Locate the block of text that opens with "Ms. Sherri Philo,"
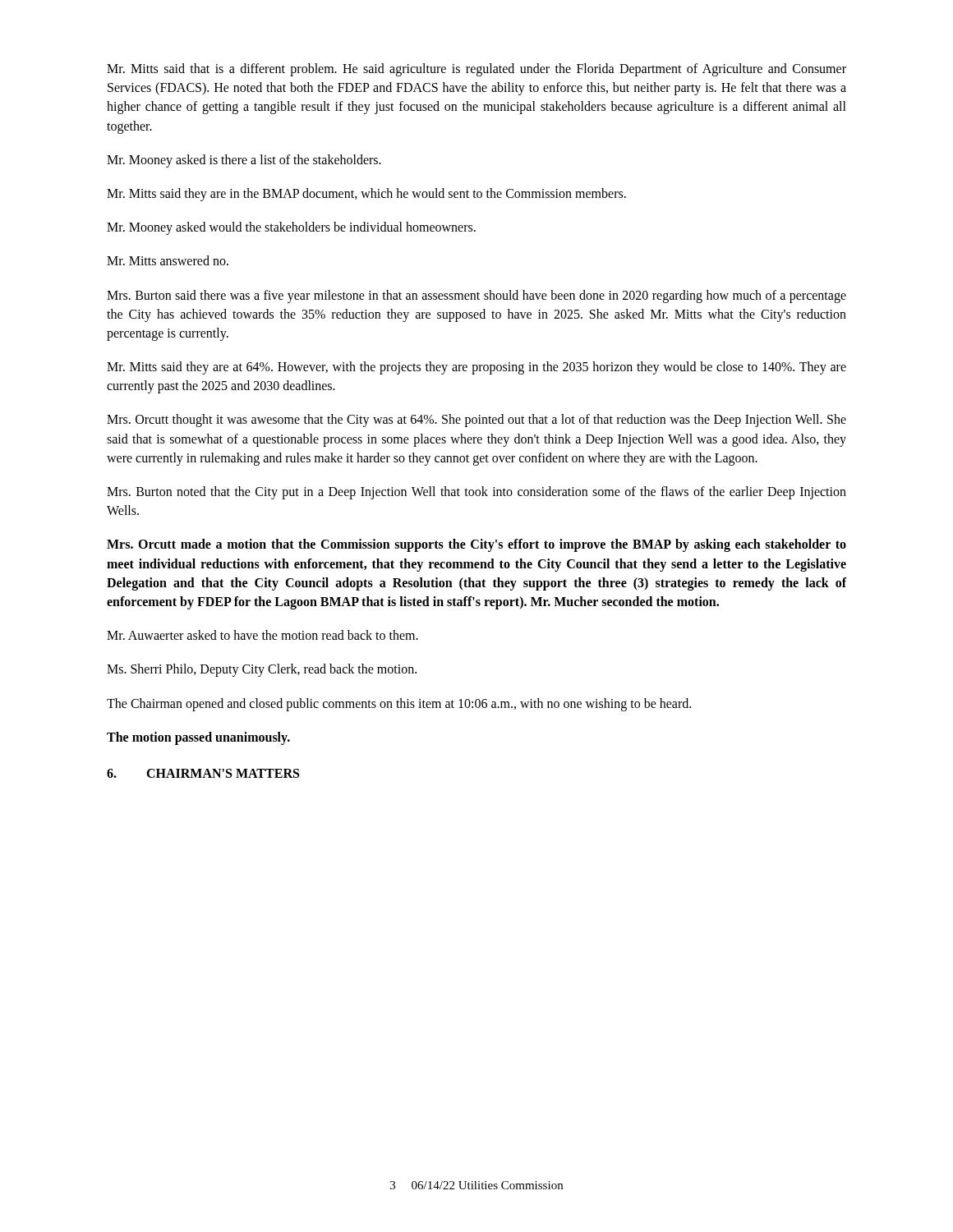953x1232 pixels. point(262,669)
